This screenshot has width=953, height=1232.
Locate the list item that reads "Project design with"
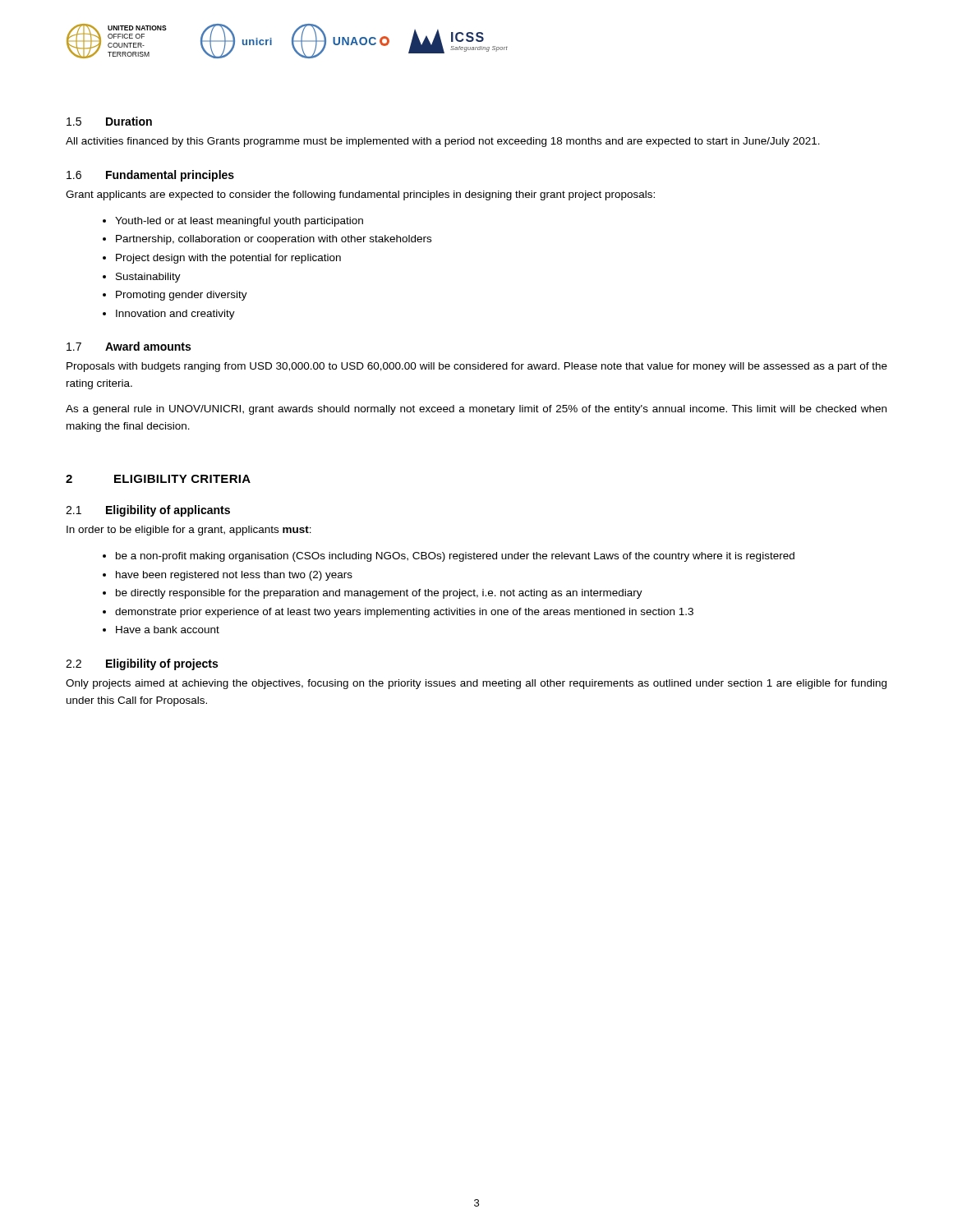(x=228, y=257)
